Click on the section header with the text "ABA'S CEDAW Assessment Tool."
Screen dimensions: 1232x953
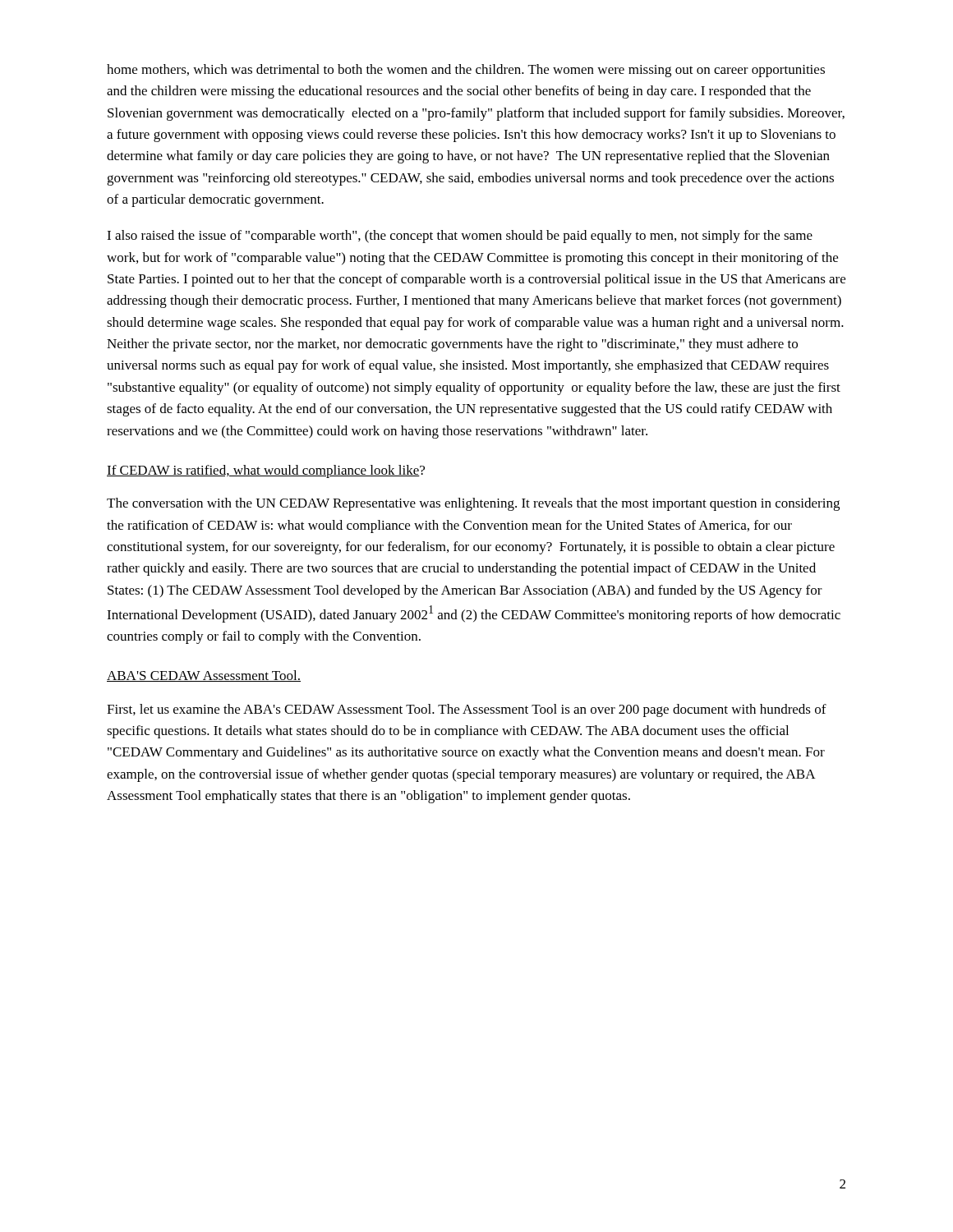coord(204,676)
